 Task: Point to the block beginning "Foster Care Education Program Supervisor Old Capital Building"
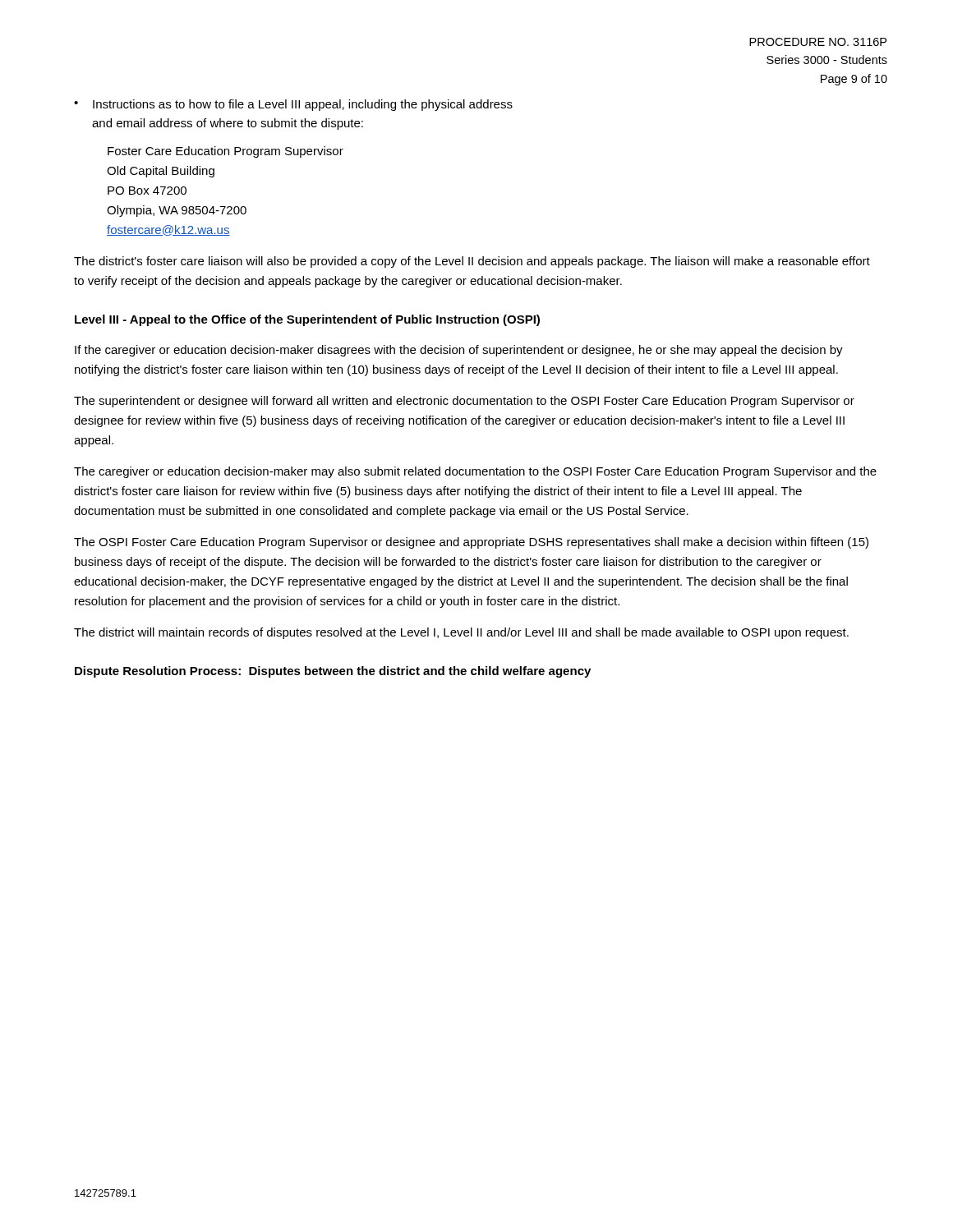point(226,152)
